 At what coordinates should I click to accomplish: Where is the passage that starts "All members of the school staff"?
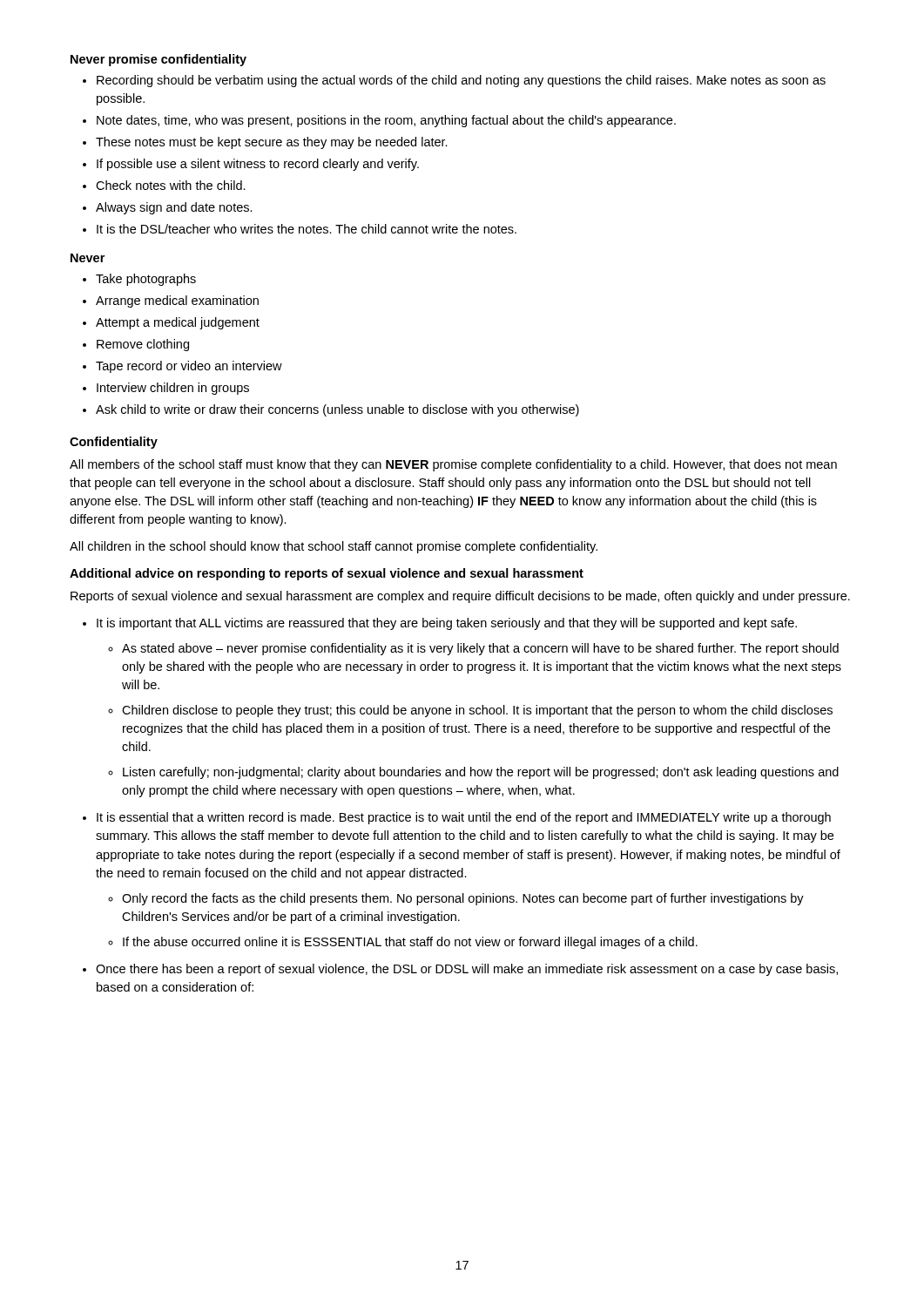coord(453,492)
